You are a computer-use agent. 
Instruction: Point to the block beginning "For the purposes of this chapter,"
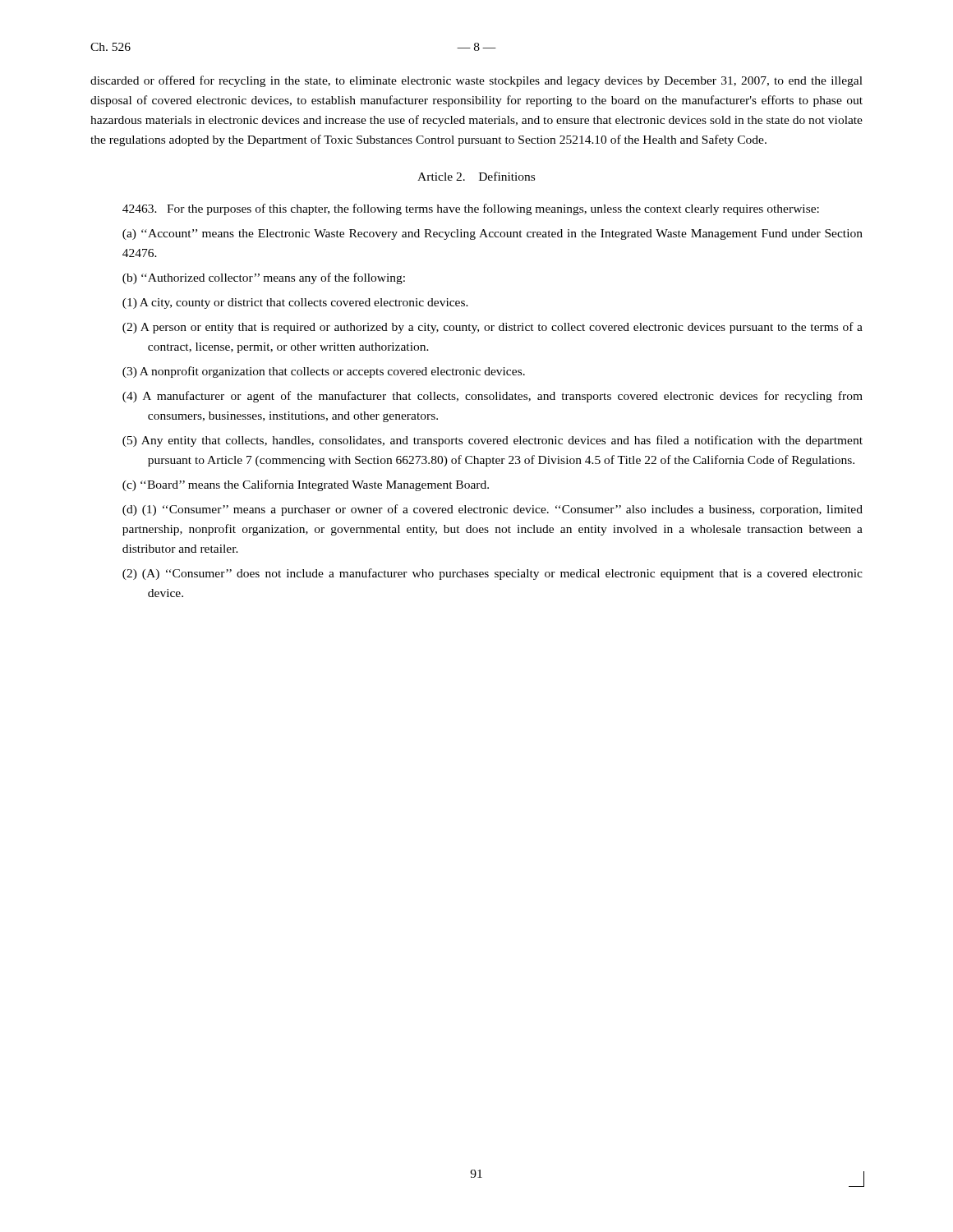(x=471, y=208)
